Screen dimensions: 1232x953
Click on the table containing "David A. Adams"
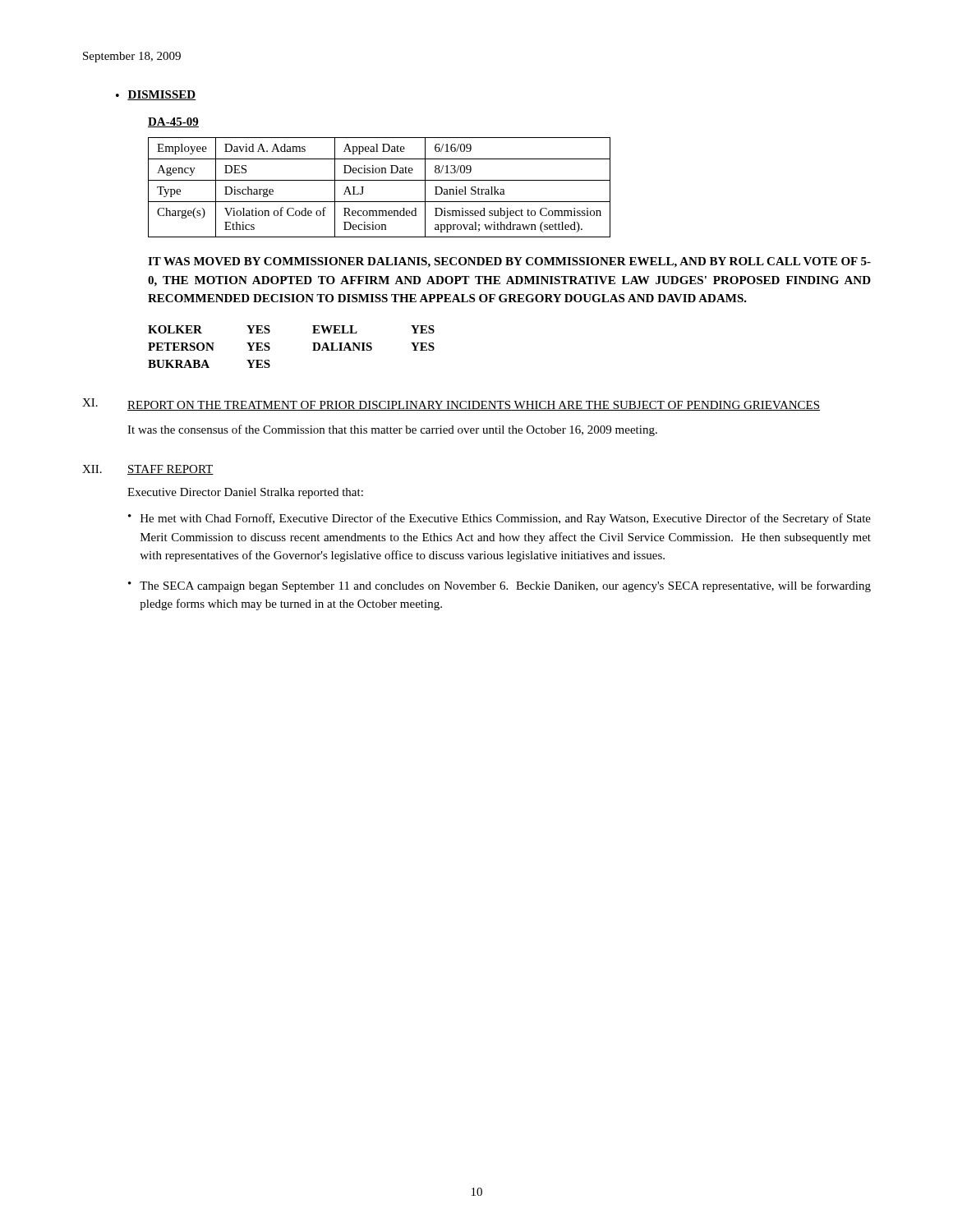tap(509, 187)
